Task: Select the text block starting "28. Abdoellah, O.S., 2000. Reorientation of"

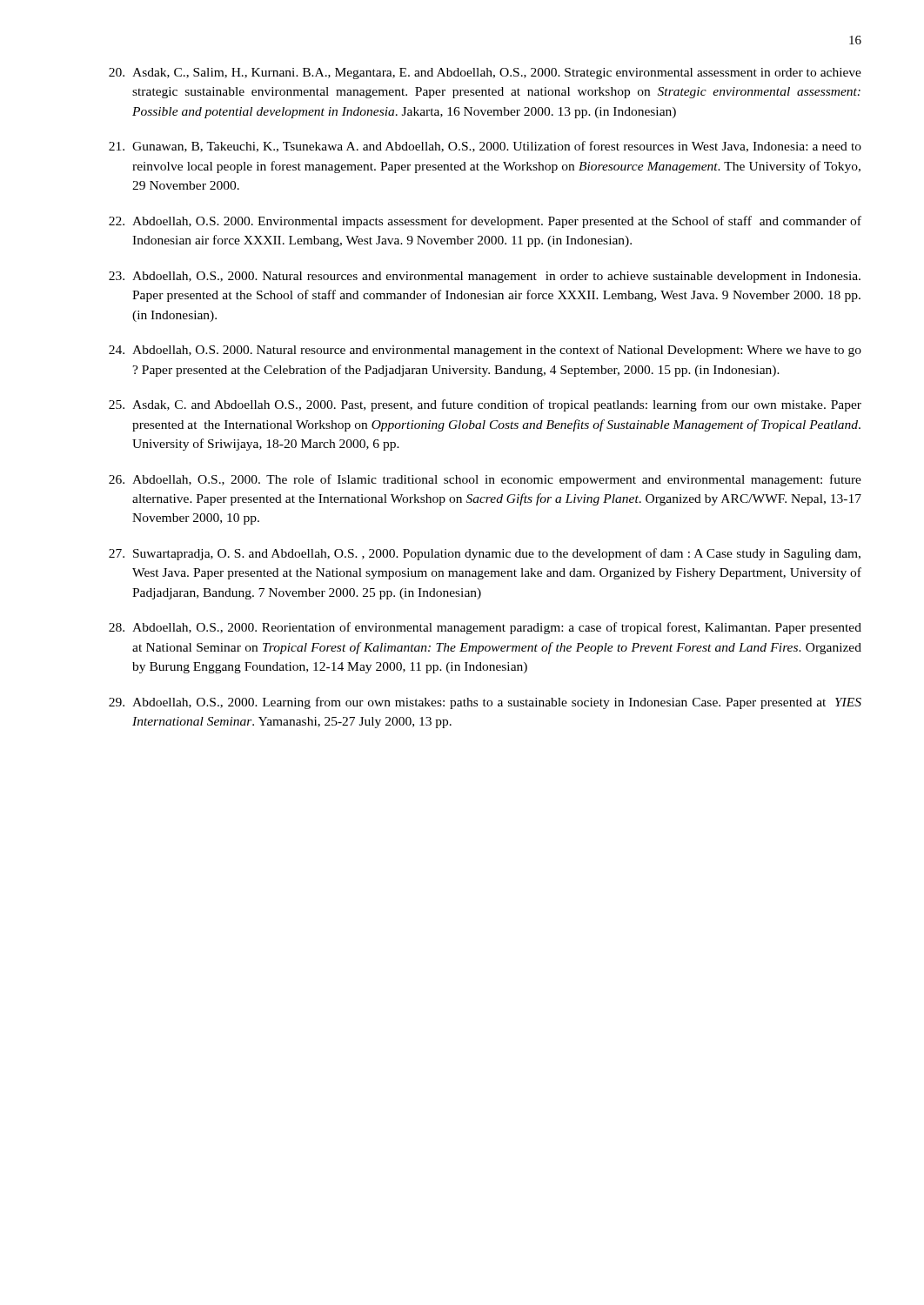Action: pyautogui.click(x=470, y=647)
